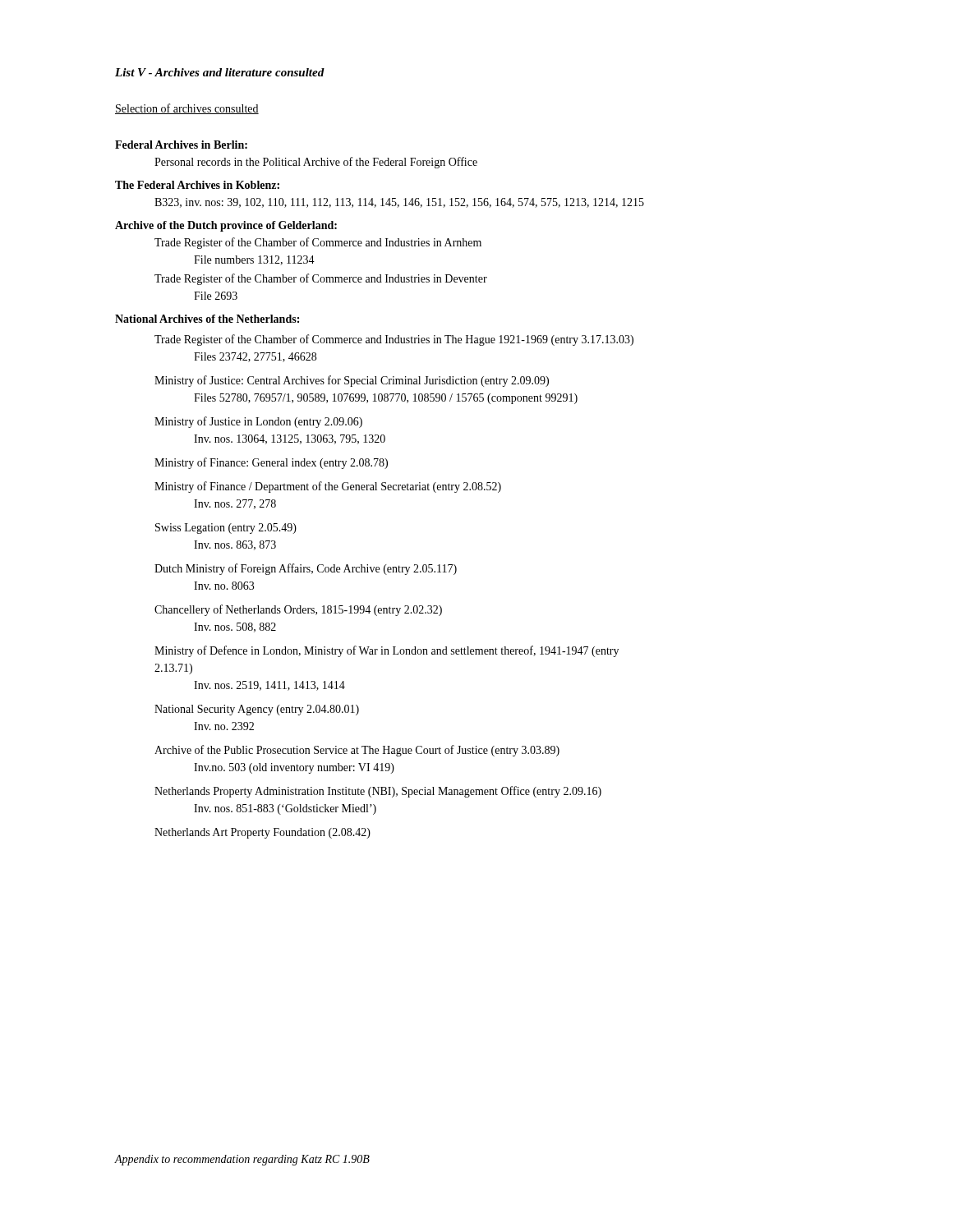Click where it says "Ministry of Finance: General index (entry 2.08.78)"
953x1232 pixels.
click(271, 463)
